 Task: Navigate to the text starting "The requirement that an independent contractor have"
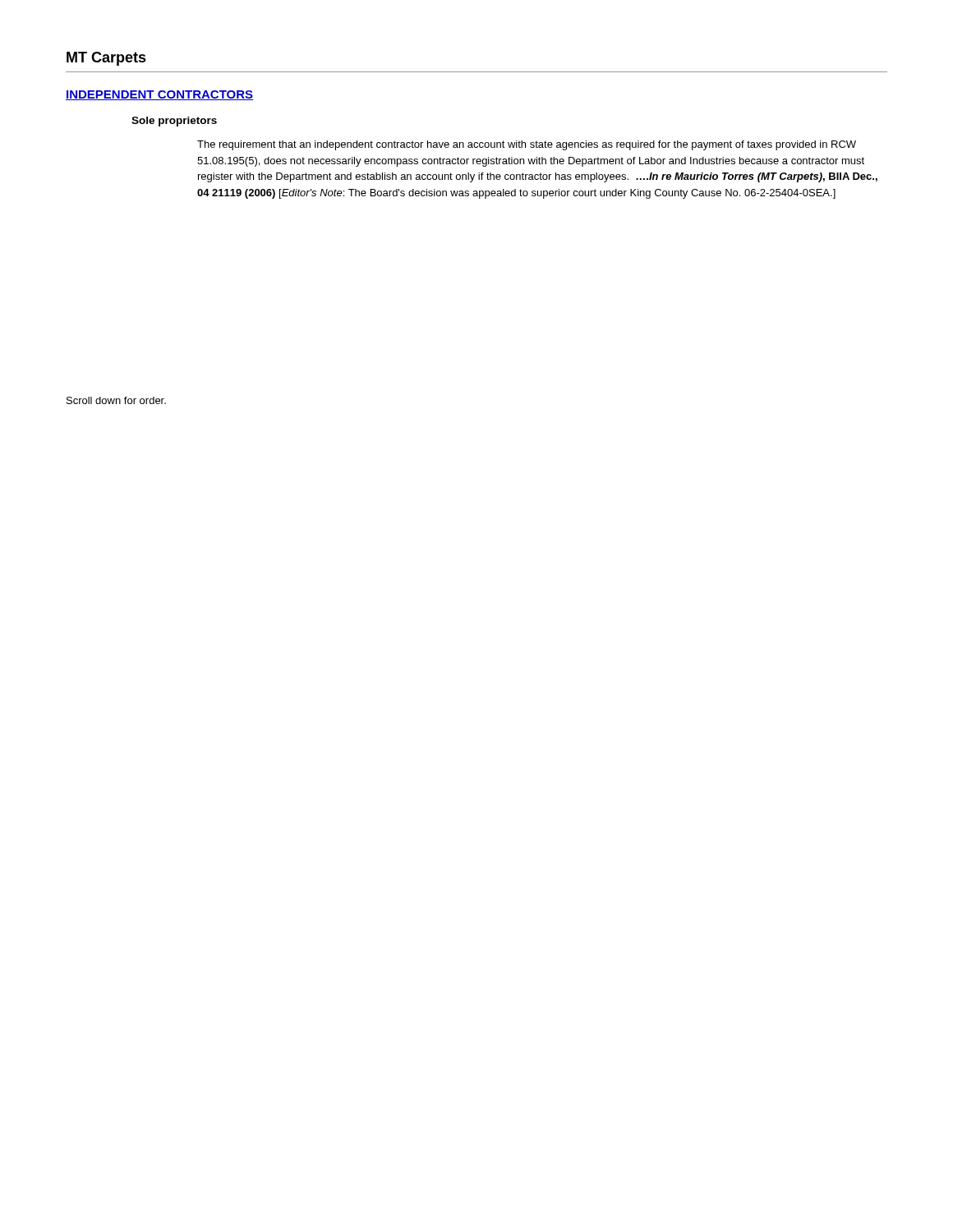point(537,168)
